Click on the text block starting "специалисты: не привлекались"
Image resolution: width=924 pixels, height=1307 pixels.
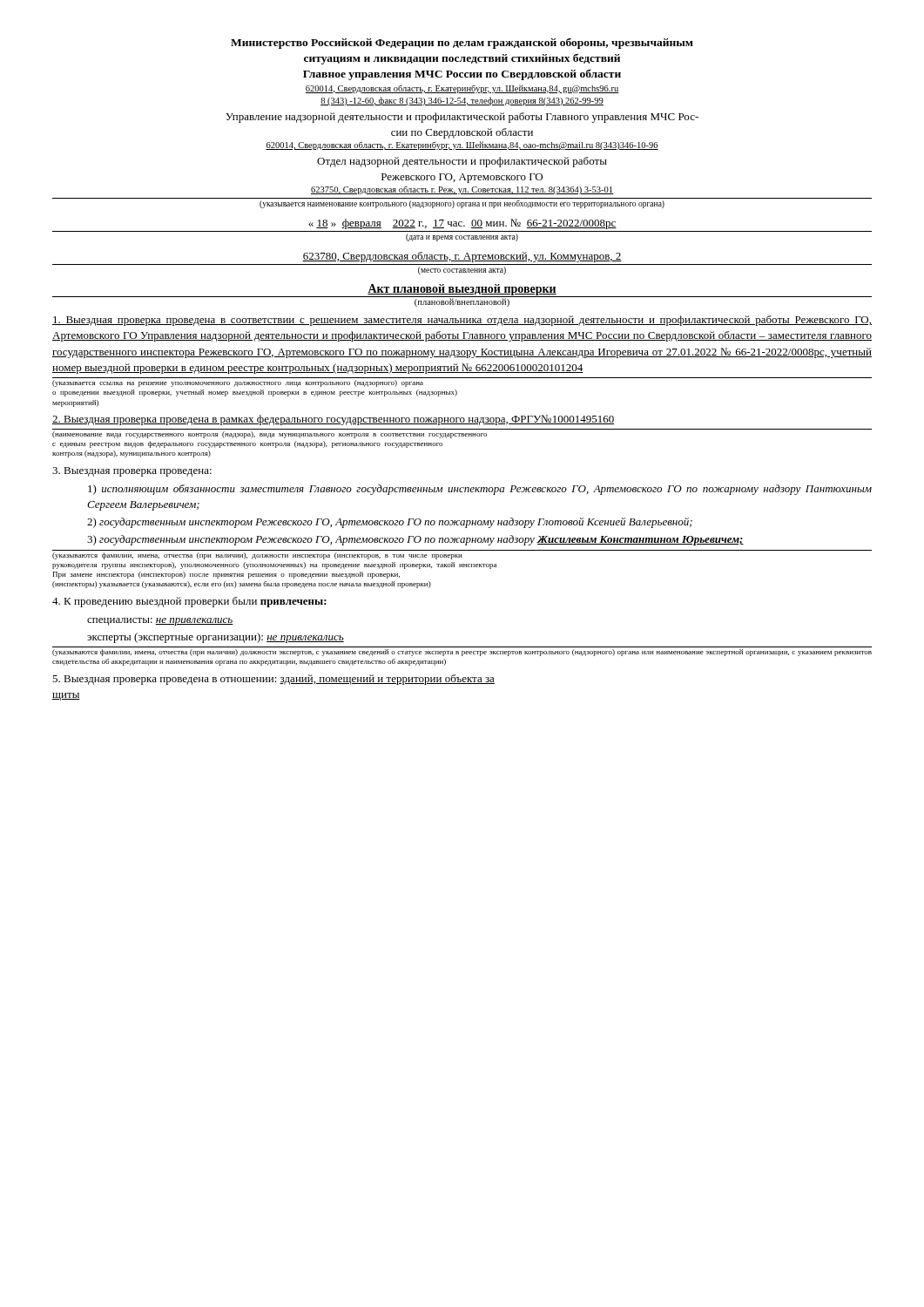pos(160,619)
